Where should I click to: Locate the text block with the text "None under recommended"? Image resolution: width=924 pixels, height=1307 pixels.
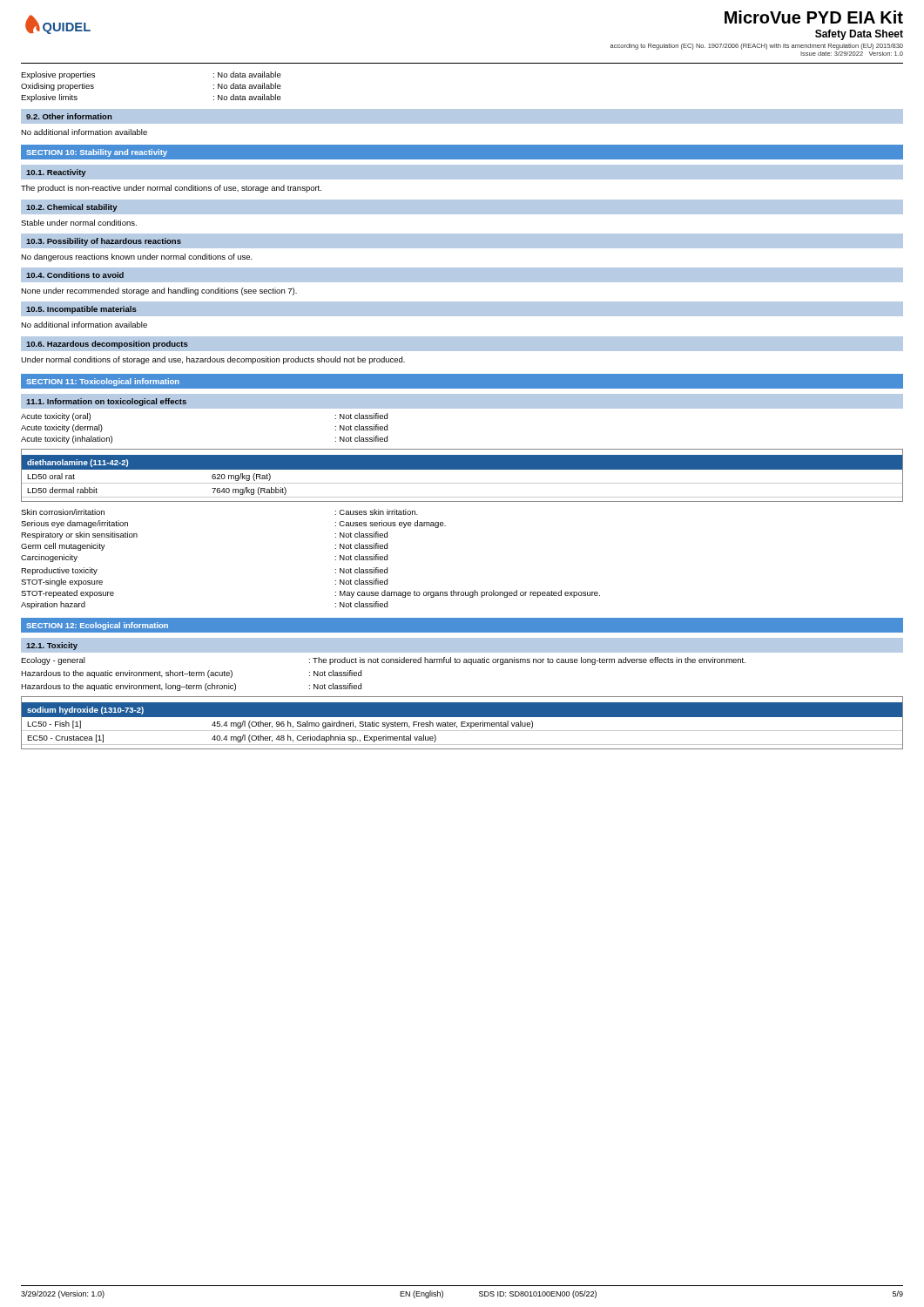coord(159,291)
